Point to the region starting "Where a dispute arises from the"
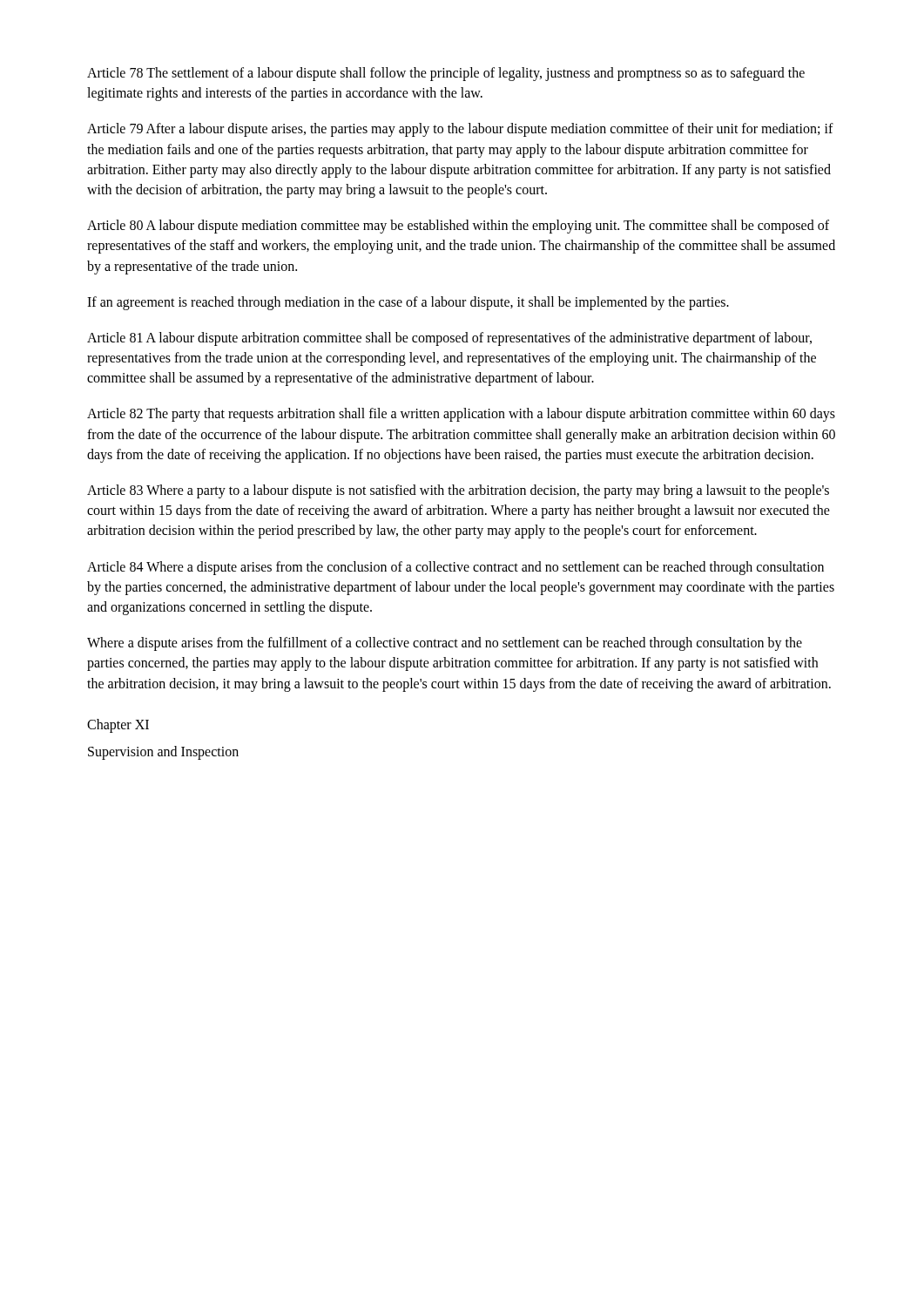Screen dimensions: 1307x924 [459, 663]
